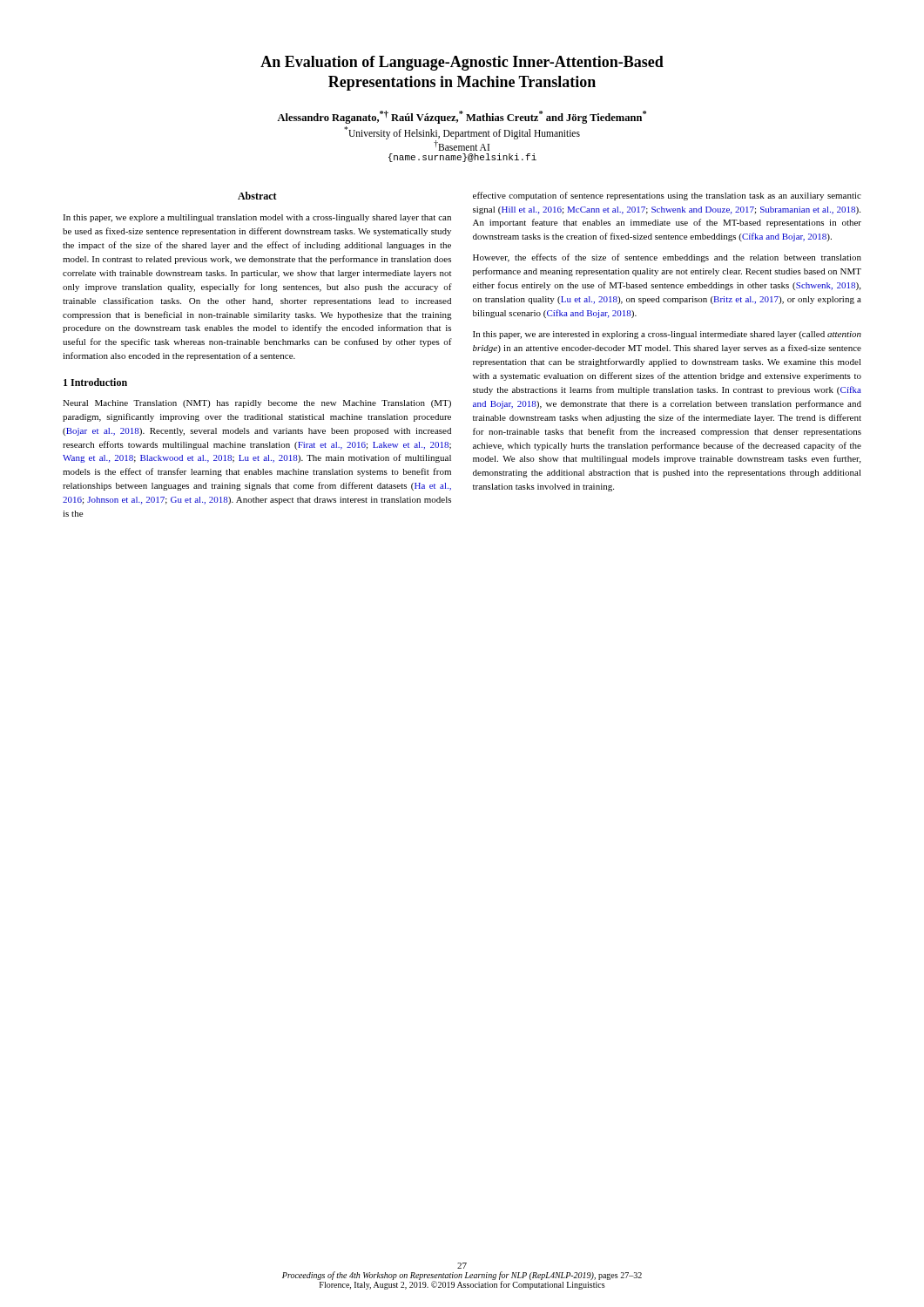Locate the text block that reads "In this paper,"
The width and height of the screenshot is (924, 1307).
257,287
